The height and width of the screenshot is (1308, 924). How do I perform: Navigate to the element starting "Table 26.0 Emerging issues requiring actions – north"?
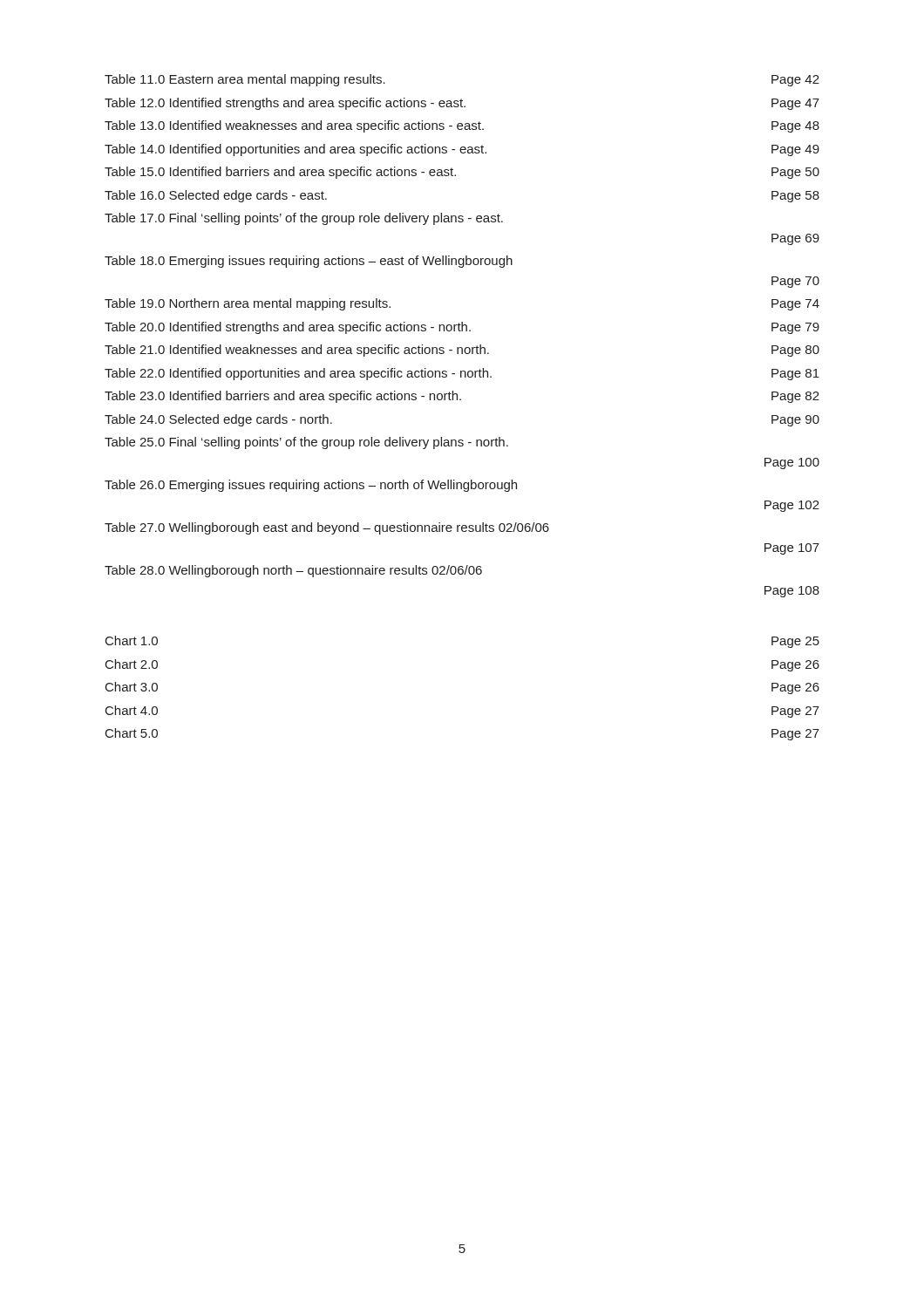(x=462, y=496)
